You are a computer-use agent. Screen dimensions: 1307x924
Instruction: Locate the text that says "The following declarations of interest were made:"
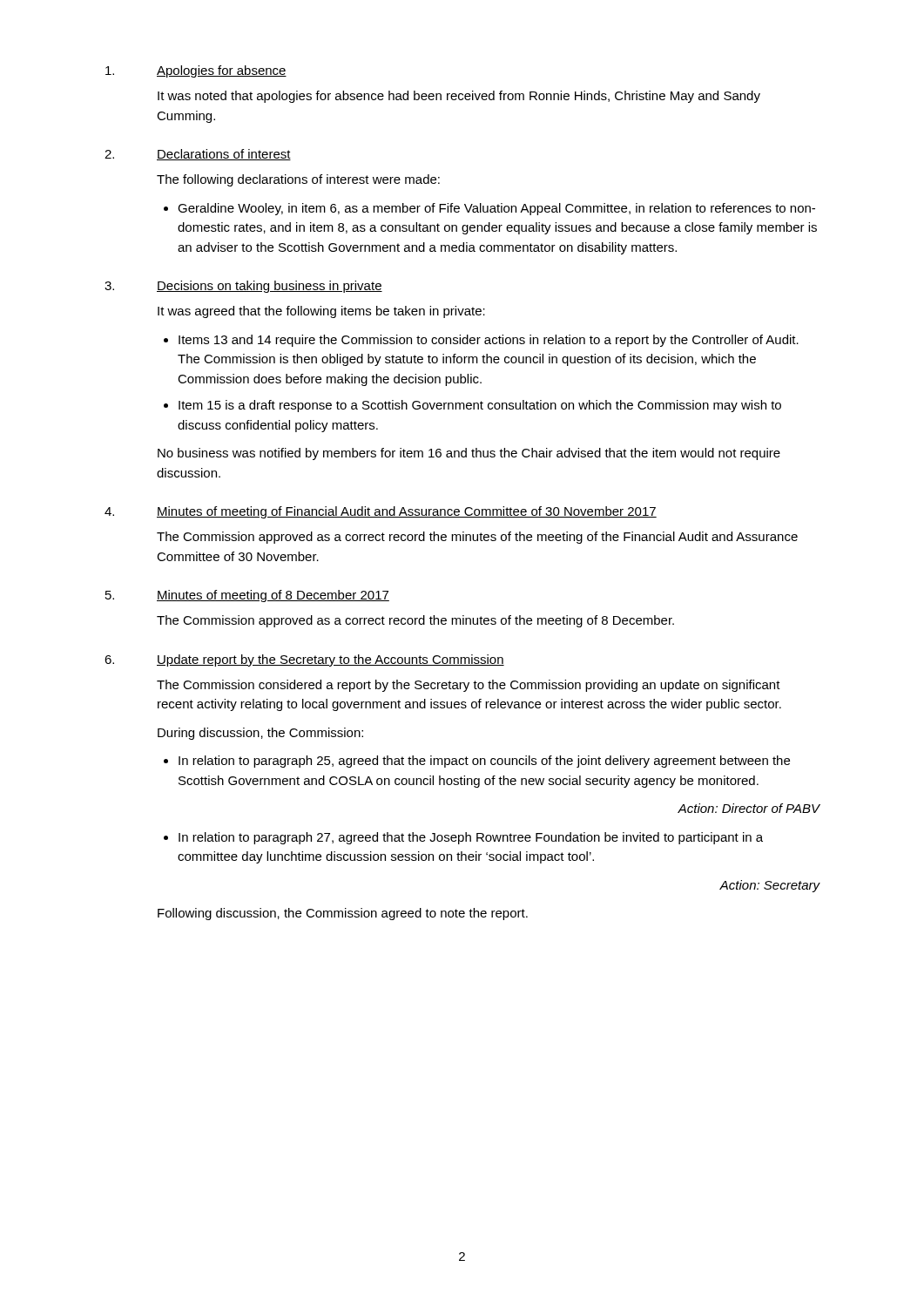click(x=299, y=179)
